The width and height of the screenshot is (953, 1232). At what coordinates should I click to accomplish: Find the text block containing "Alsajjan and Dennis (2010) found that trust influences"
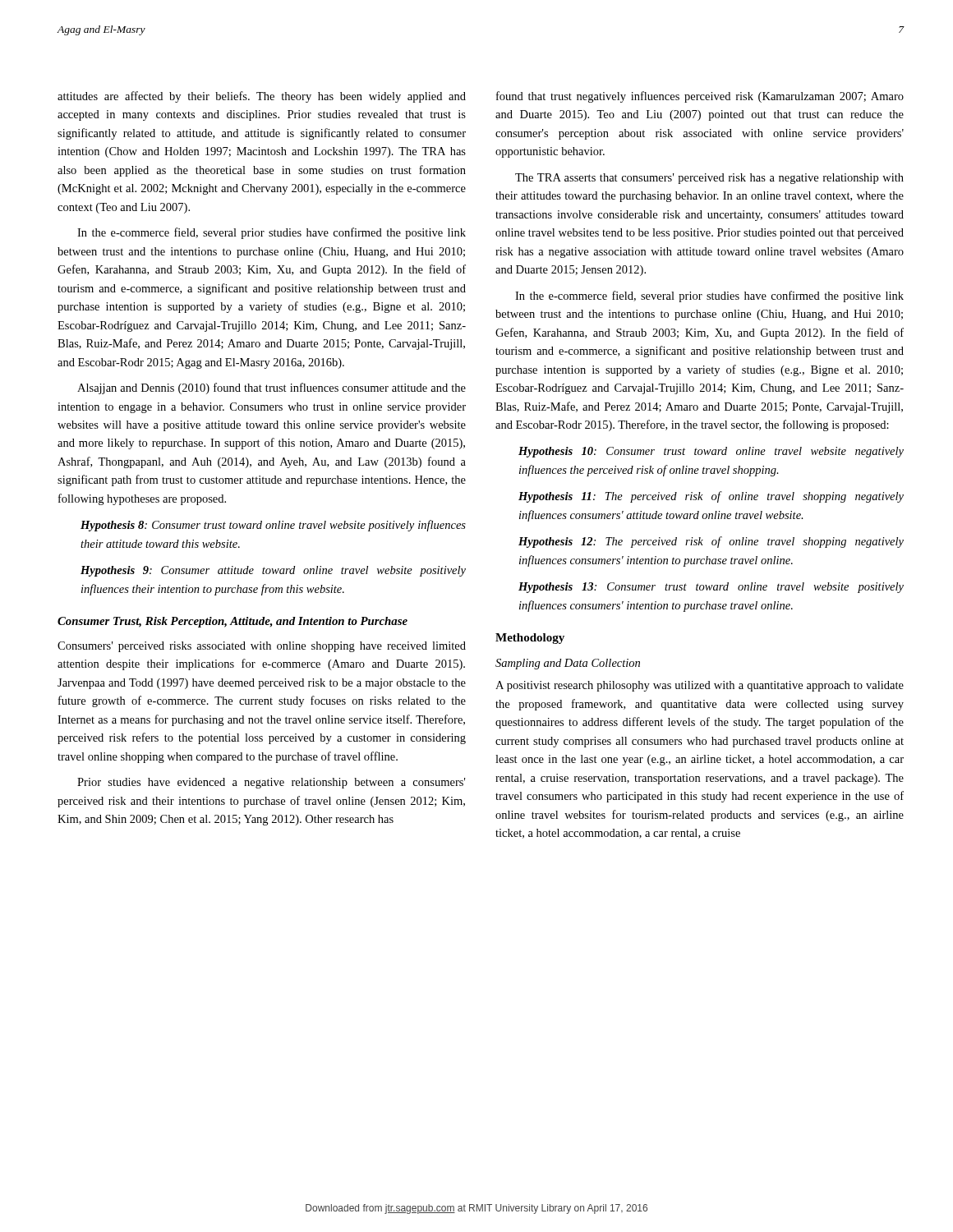[x=262, y=443]
